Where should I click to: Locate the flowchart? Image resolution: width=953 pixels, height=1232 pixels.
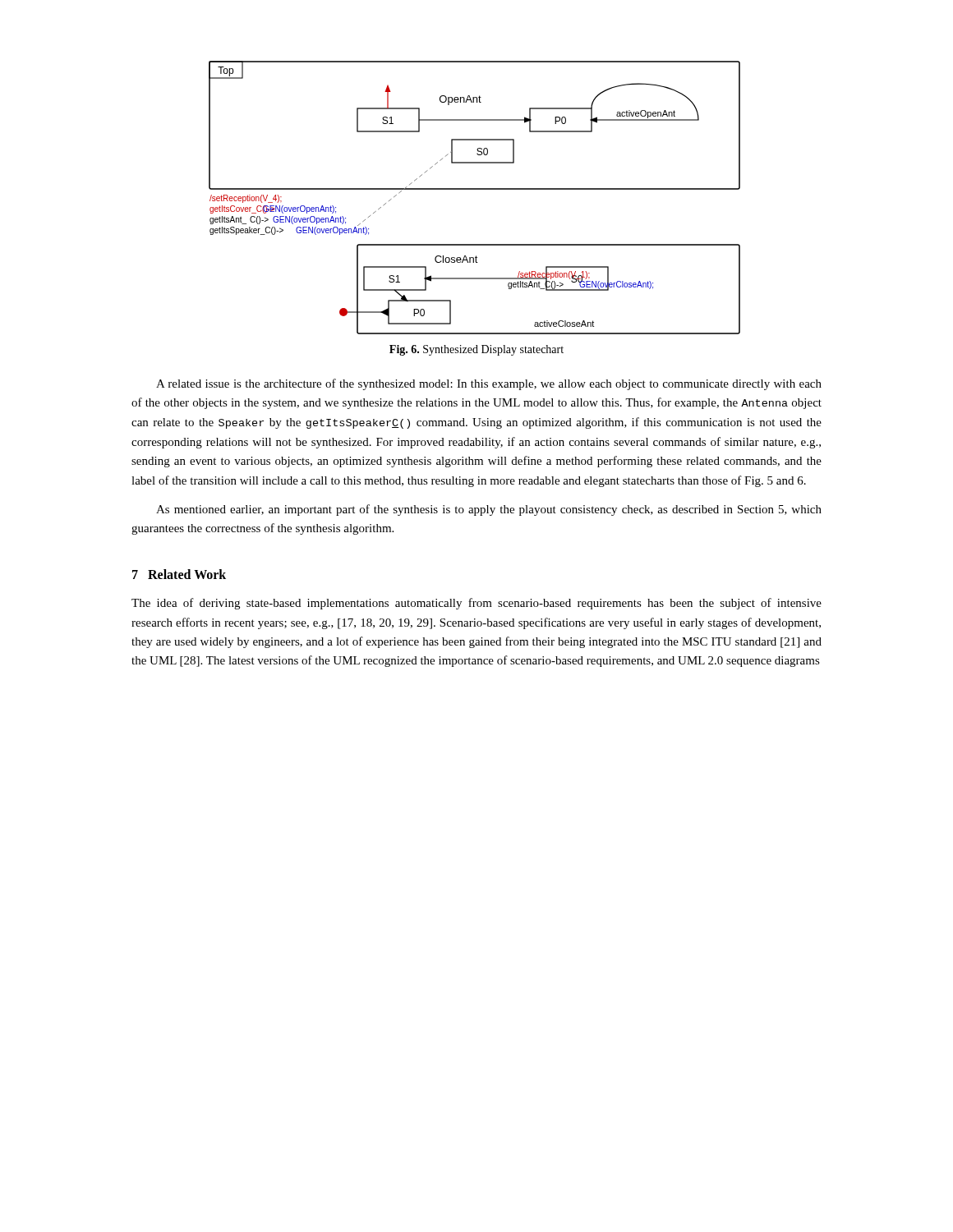click(476, 197)
